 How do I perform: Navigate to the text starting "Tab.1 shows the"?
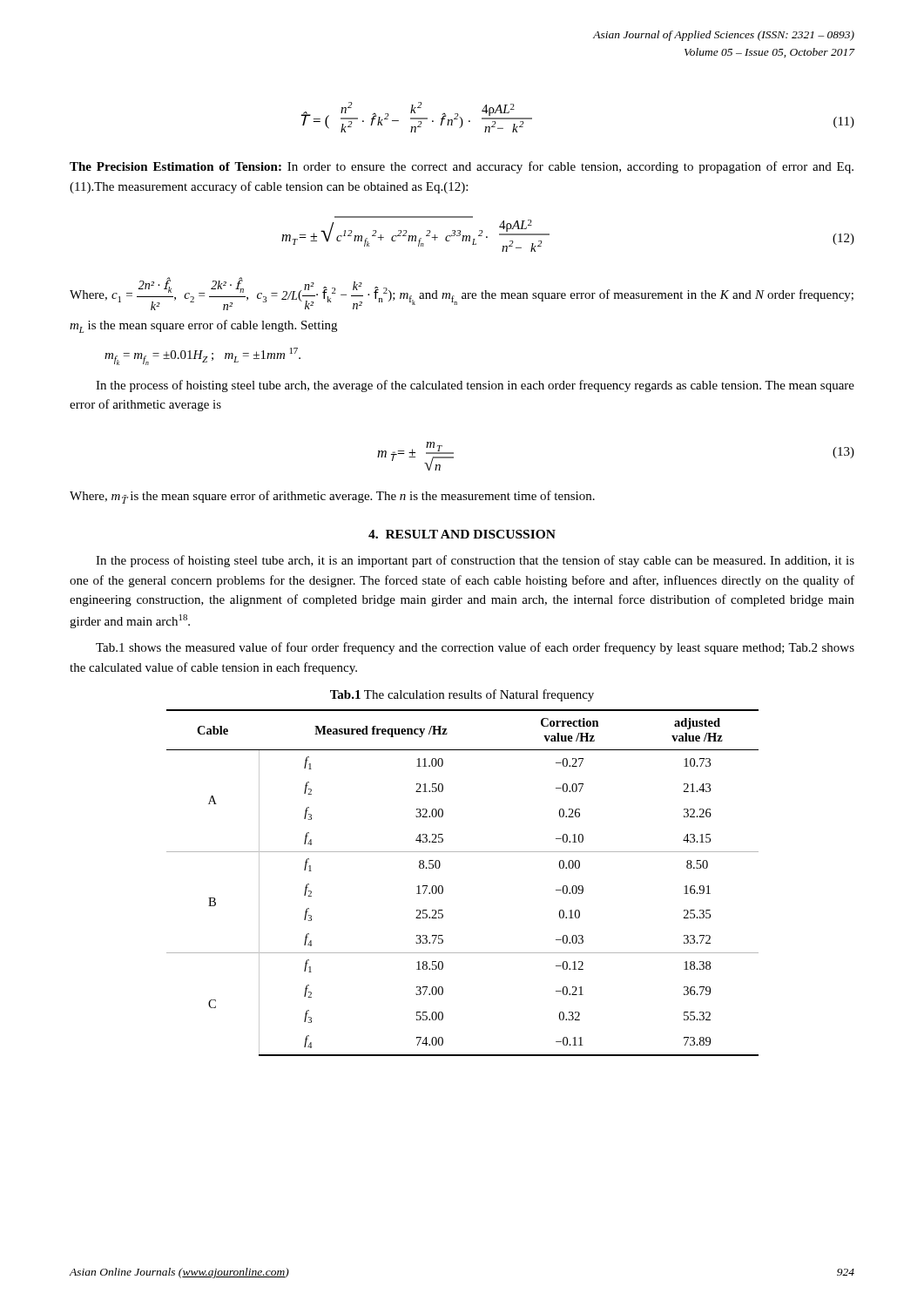pyautogui.click(x=462, y=657)
